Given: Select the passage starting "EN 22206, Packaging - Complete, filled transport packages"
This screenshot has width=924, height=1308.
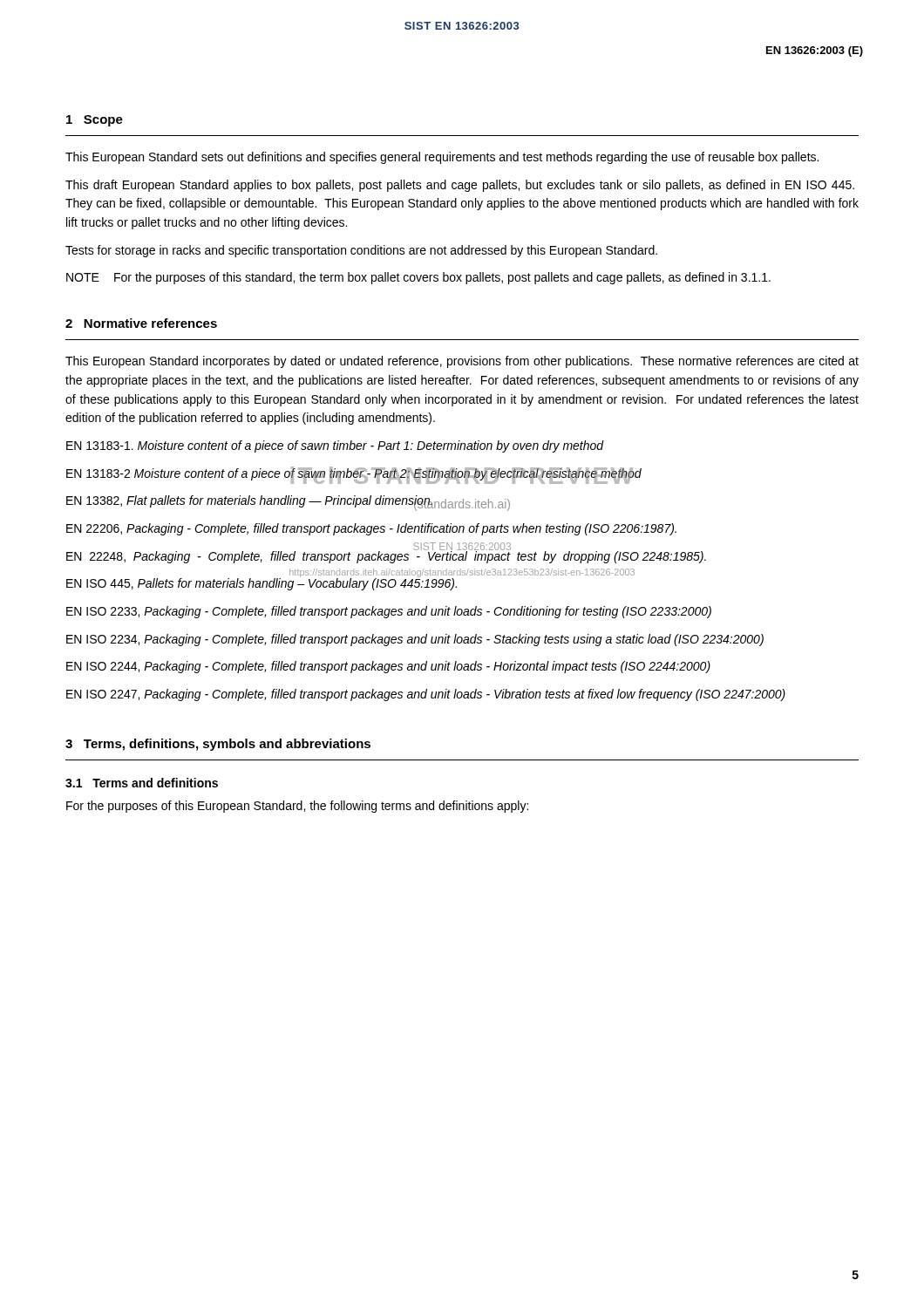Looking at the screenshot, I should [x=462, y=529].
